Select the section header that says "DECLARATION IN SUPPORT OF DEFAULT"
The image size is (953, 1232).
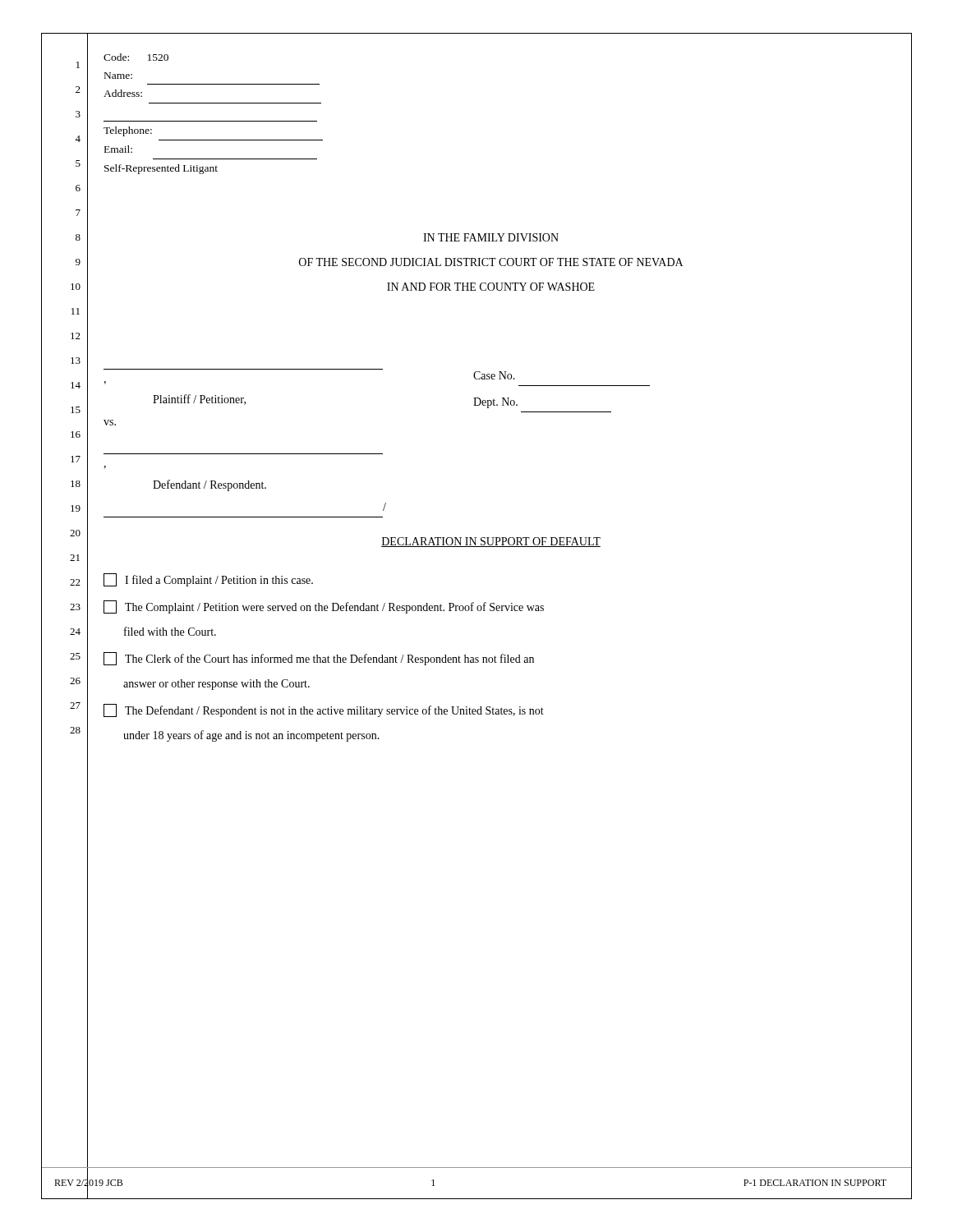point(491,542)
